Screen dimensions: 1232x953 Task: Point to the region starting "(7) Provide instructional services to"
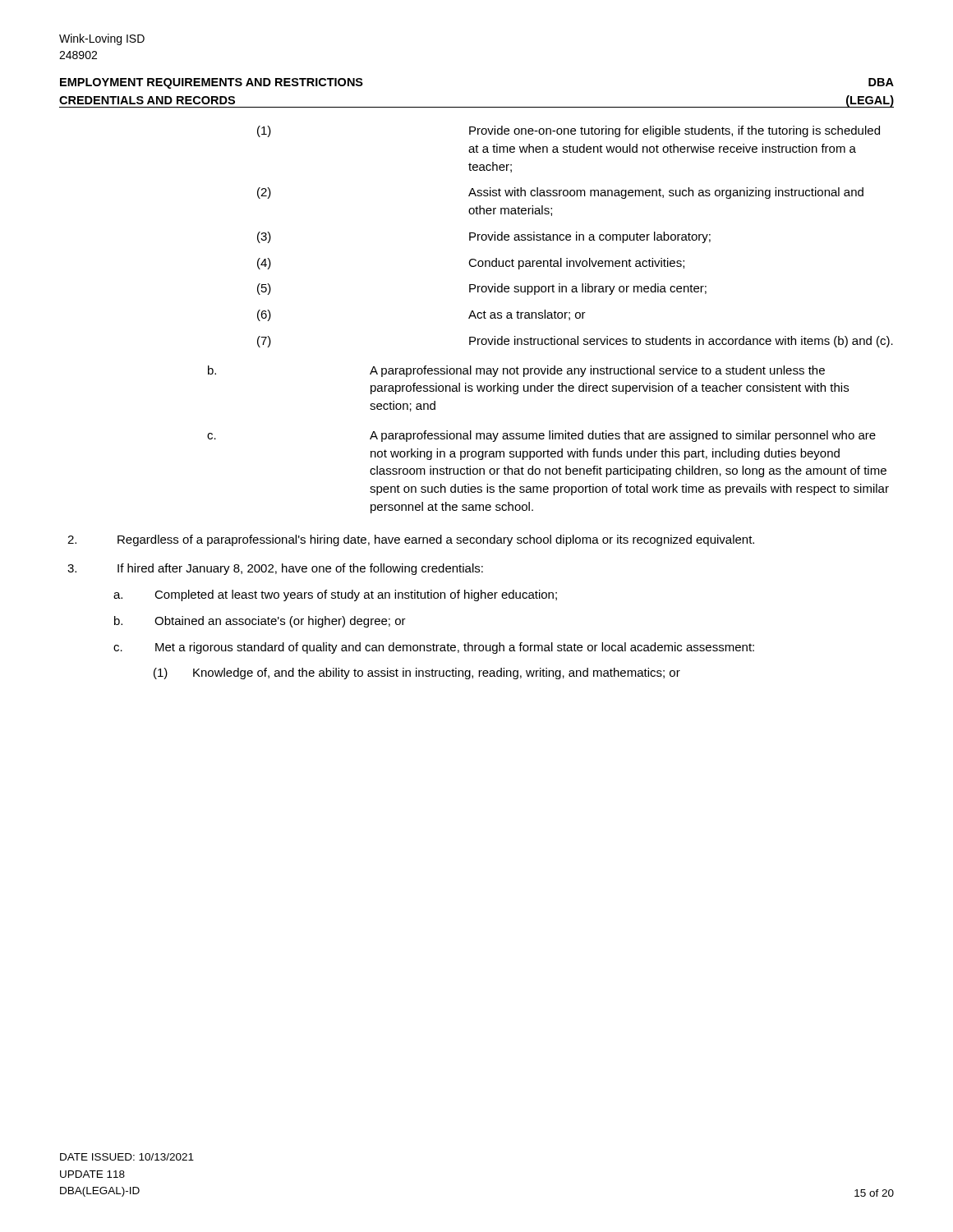(x=476, y=341)
